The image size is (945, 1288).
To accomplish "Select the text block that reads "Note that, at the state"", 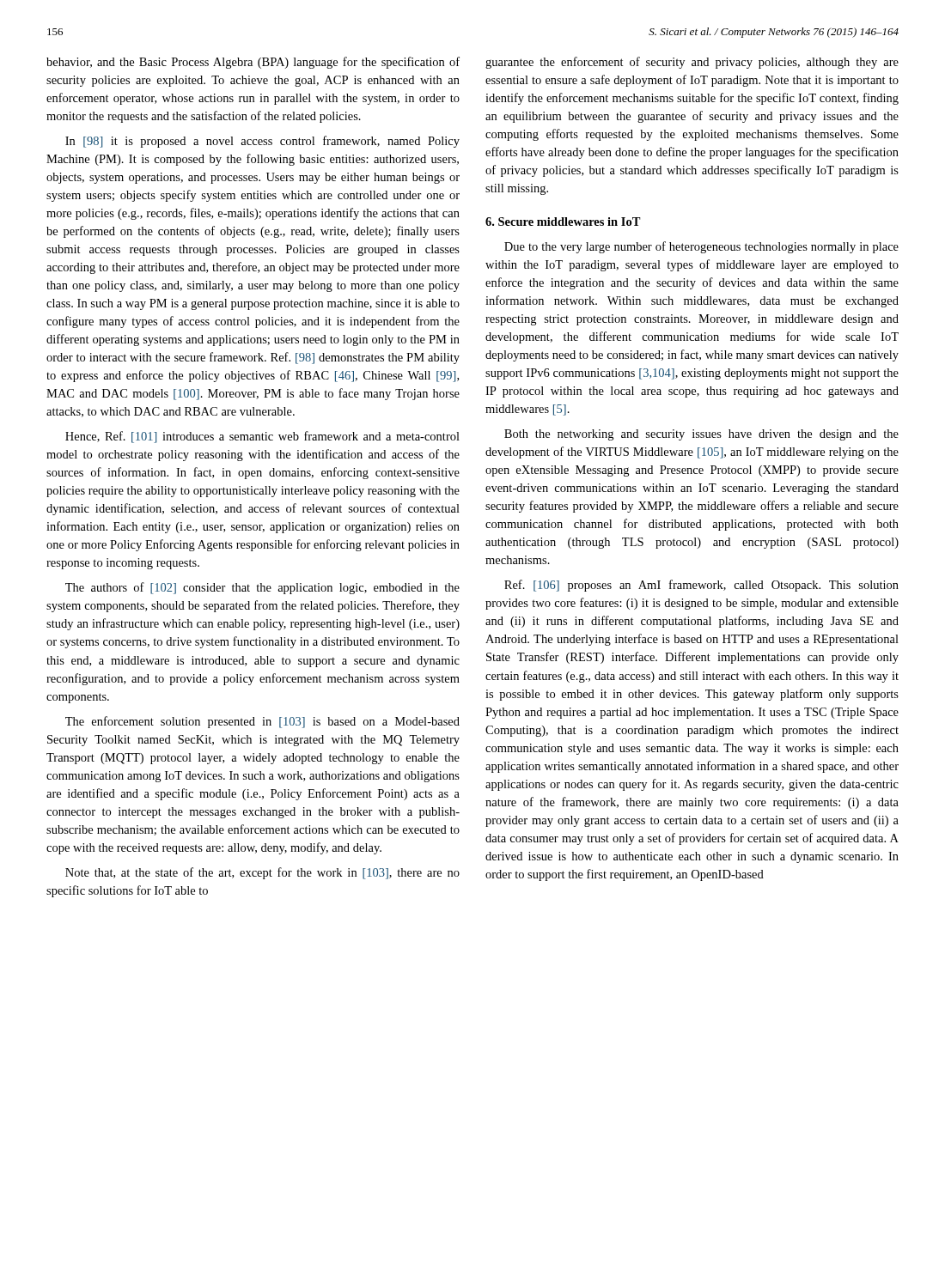I will (253, 882).
